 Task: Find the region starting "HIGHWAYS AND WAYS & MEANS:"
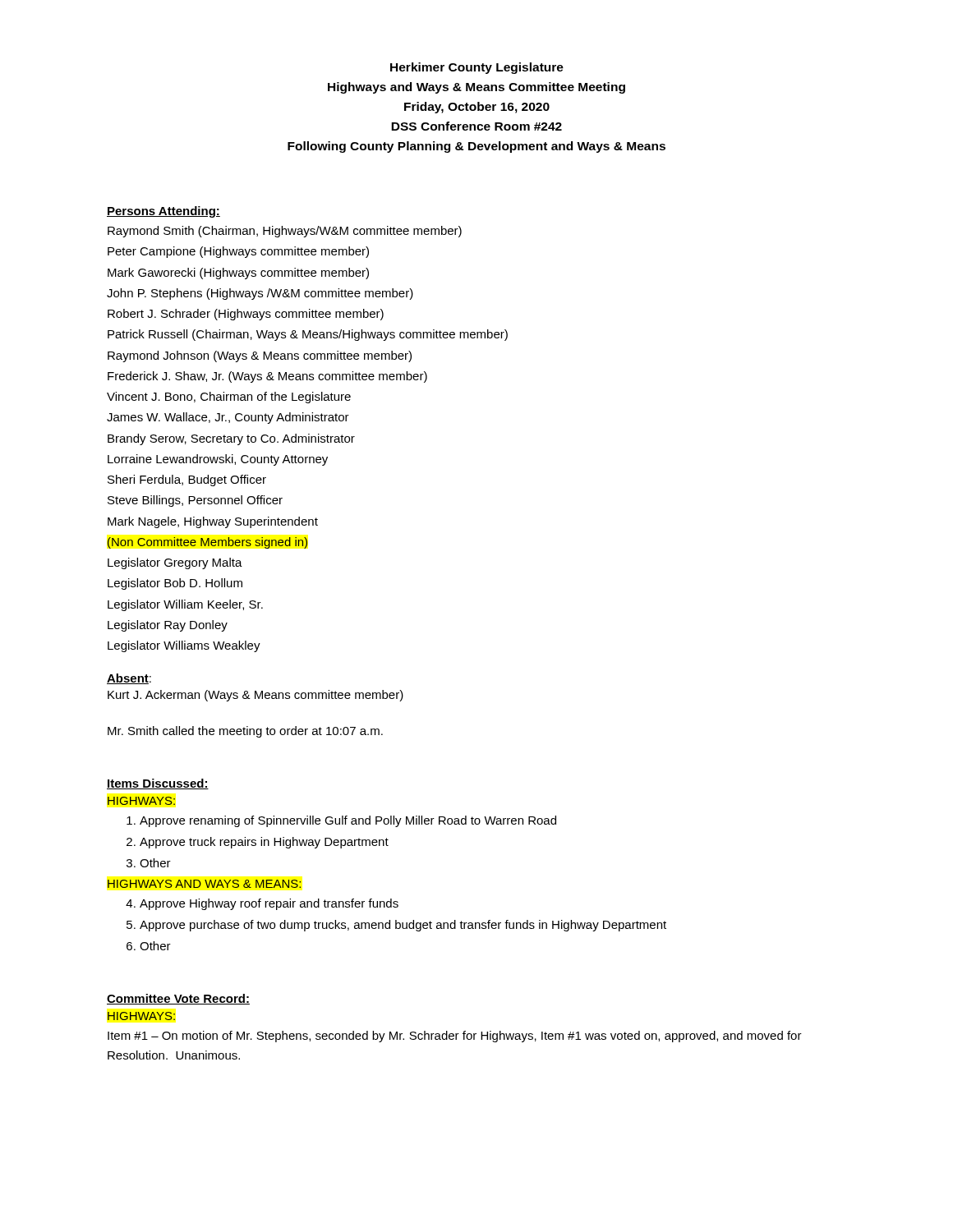coord(204,883)
